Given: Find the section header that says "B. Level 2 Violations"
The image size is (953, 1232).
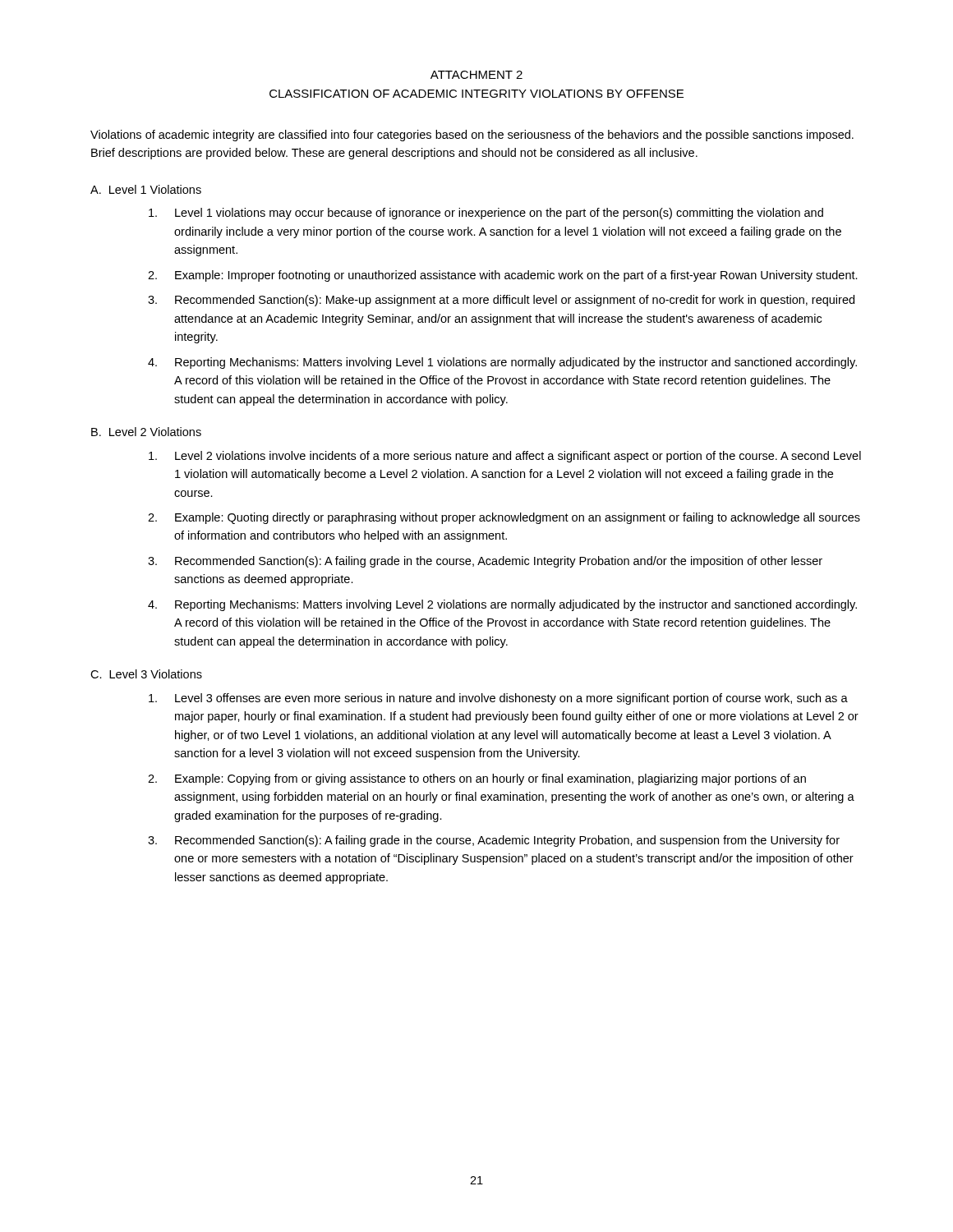Looking at the screenshot, I should point(146,432).
